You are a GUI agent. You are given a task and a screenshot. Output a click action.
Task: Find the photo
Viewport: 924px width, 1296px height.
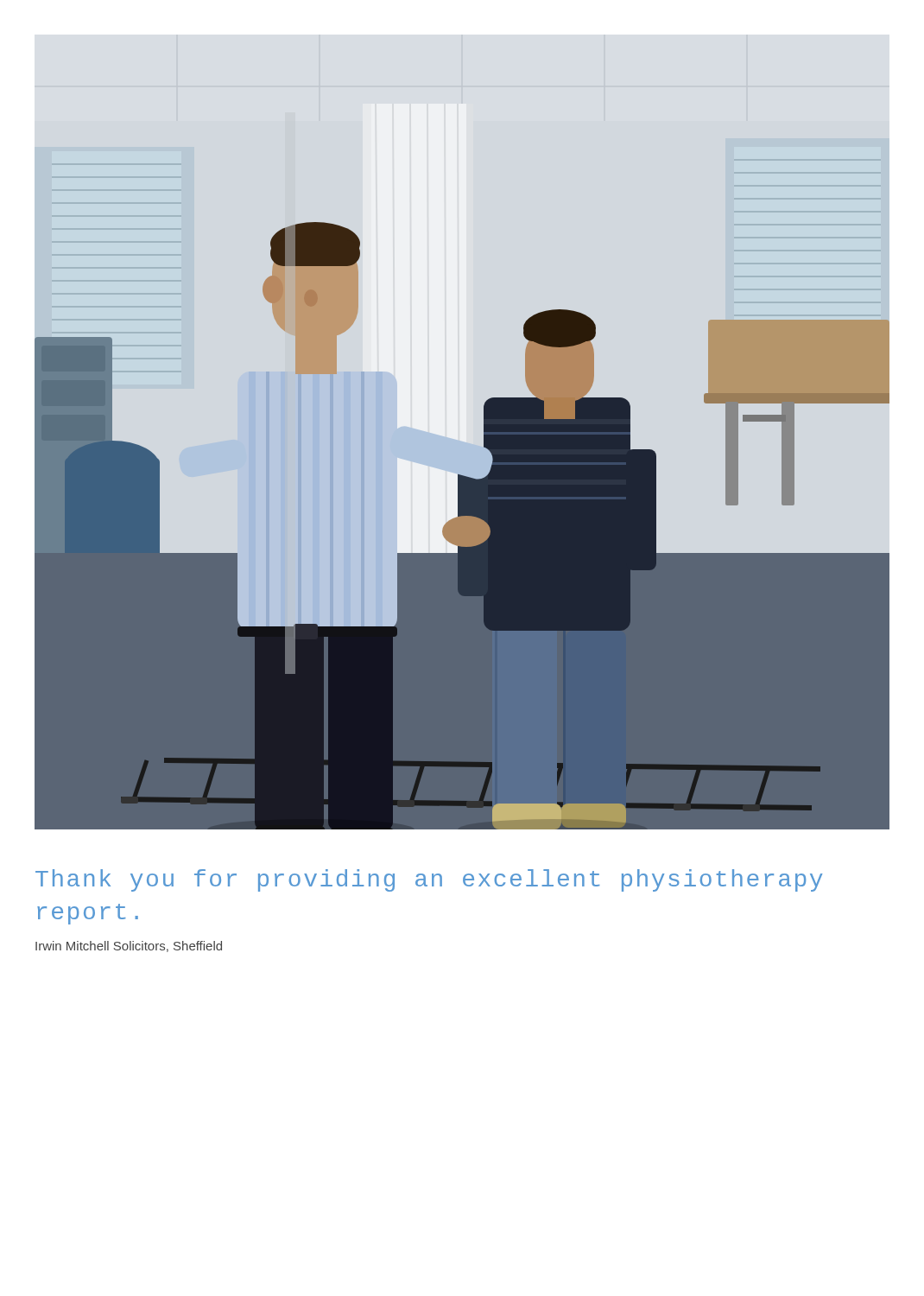[x=462, y=432]
